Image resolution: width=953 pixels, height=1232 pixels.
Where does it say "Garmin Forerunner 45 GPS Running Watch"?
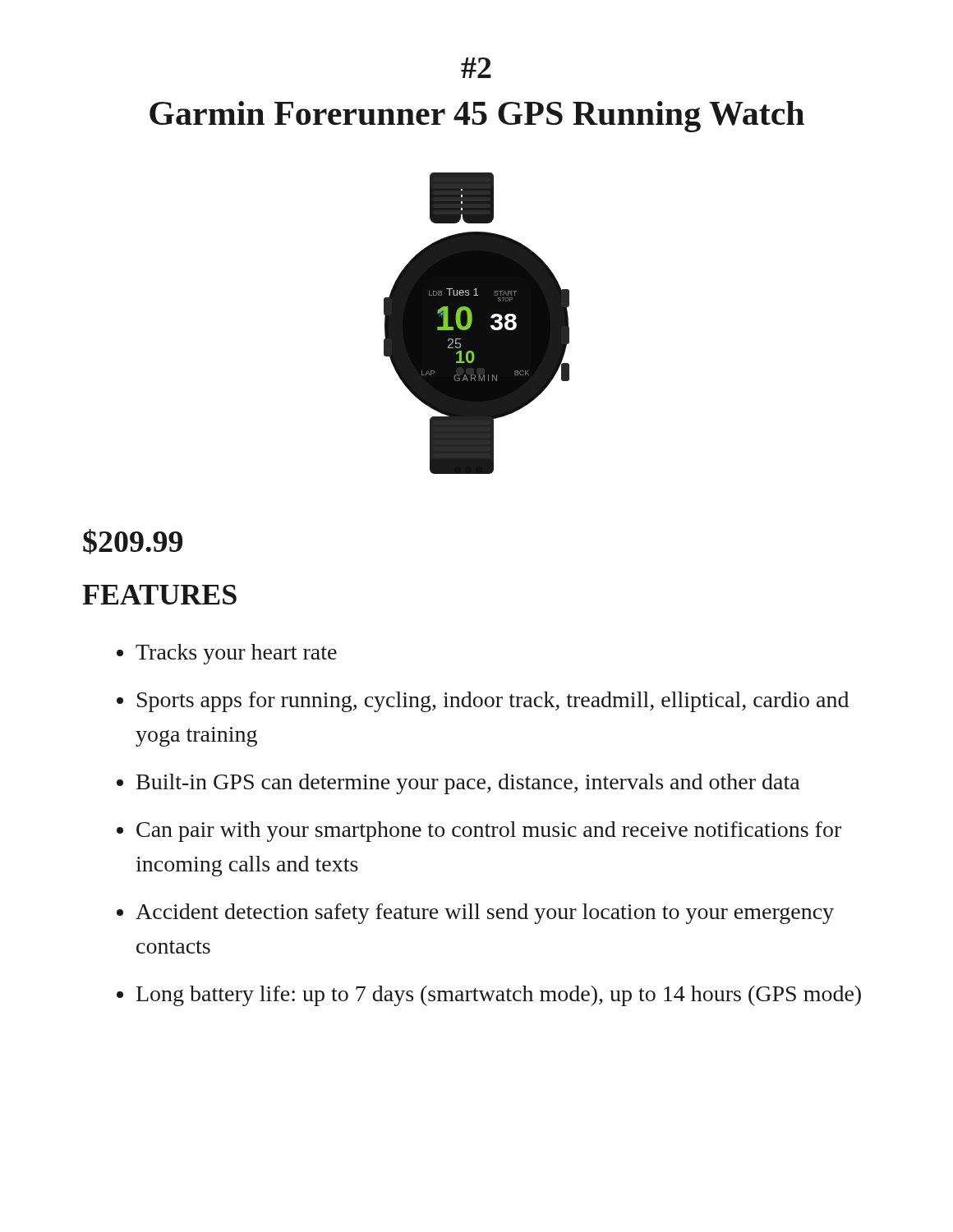click(x=476, y=113)
